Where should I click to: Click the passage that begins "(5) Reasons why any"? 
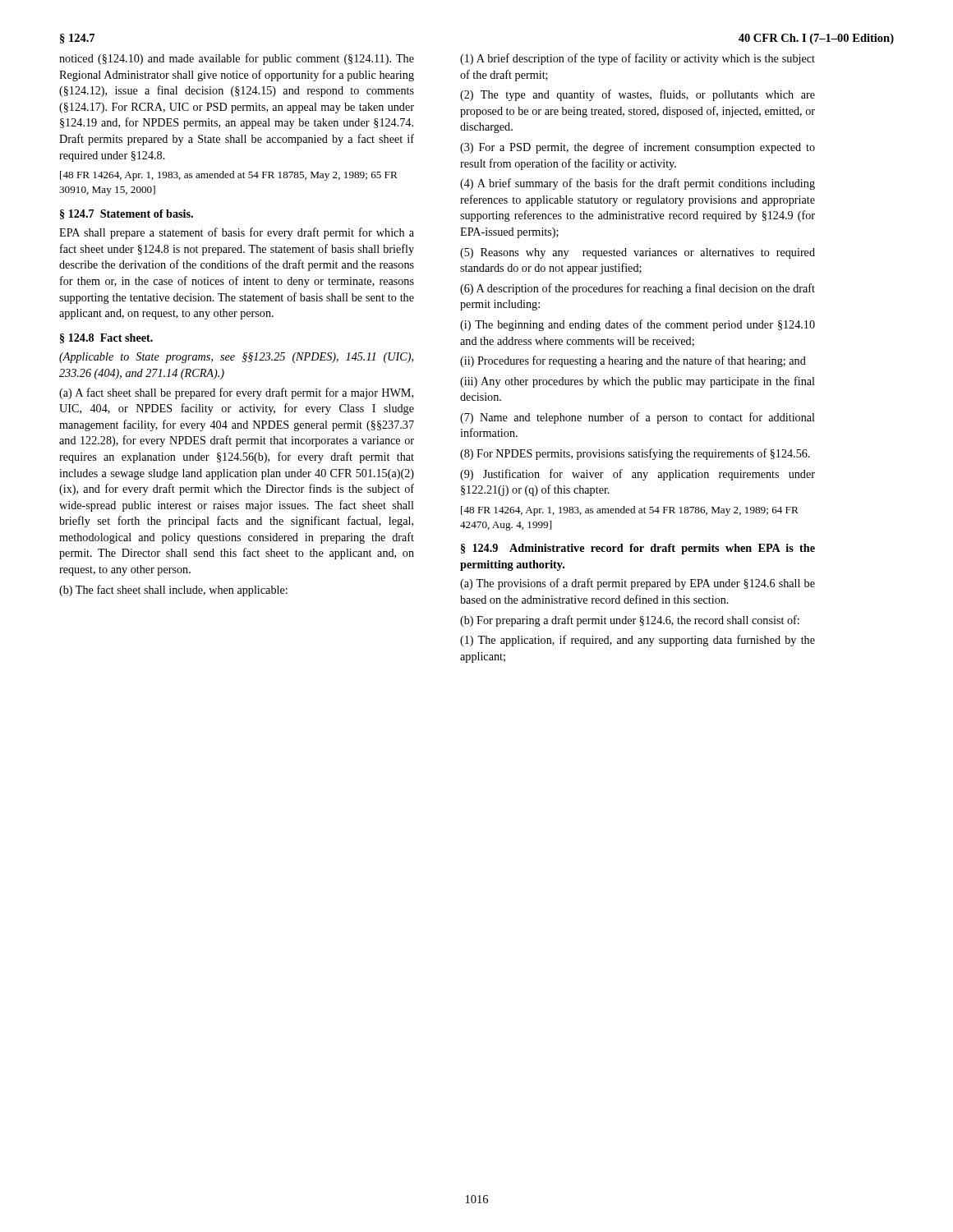(638, 261)
